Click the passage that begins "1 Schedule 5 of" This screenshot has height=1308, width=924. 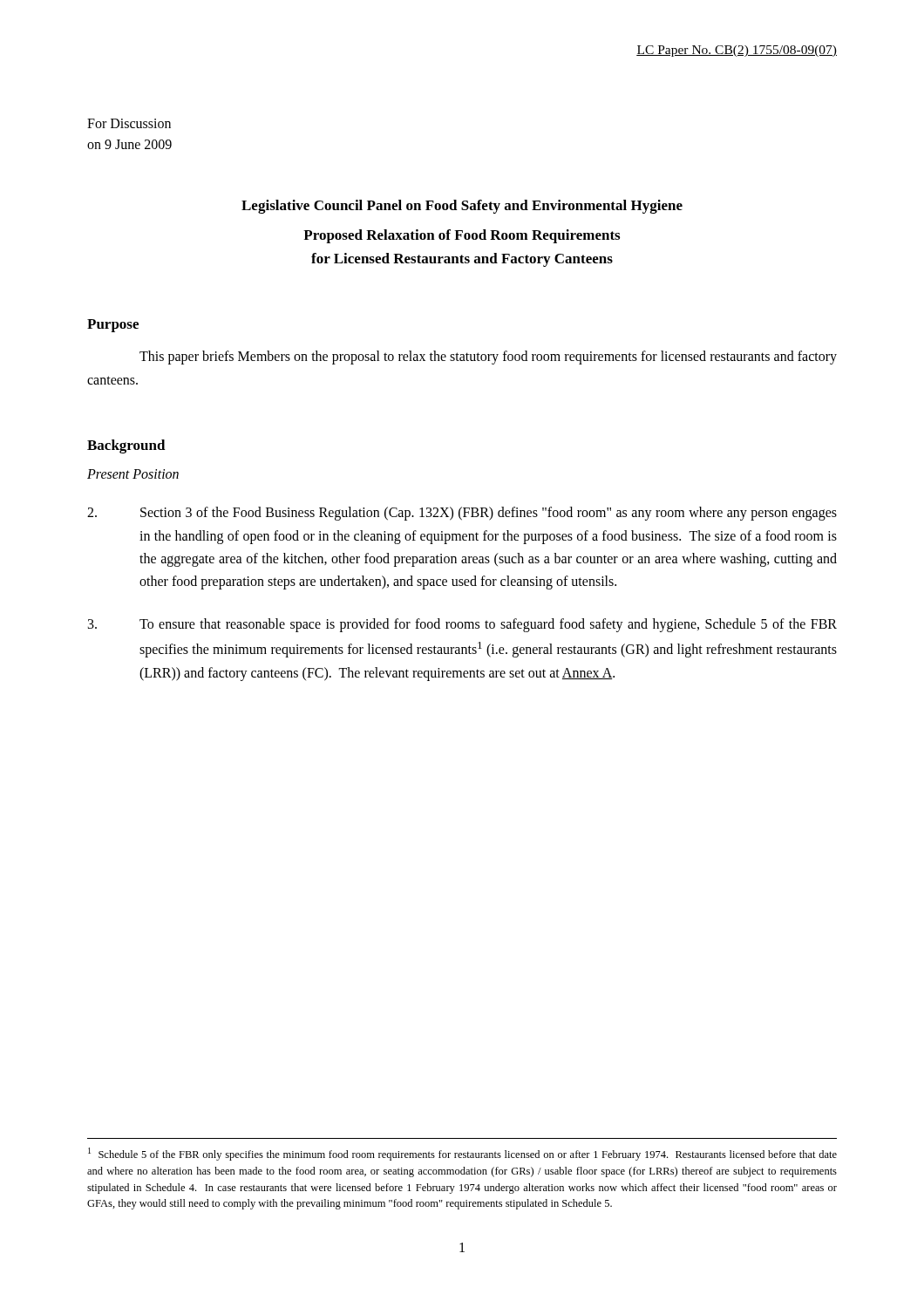[x=462, y=1178]
